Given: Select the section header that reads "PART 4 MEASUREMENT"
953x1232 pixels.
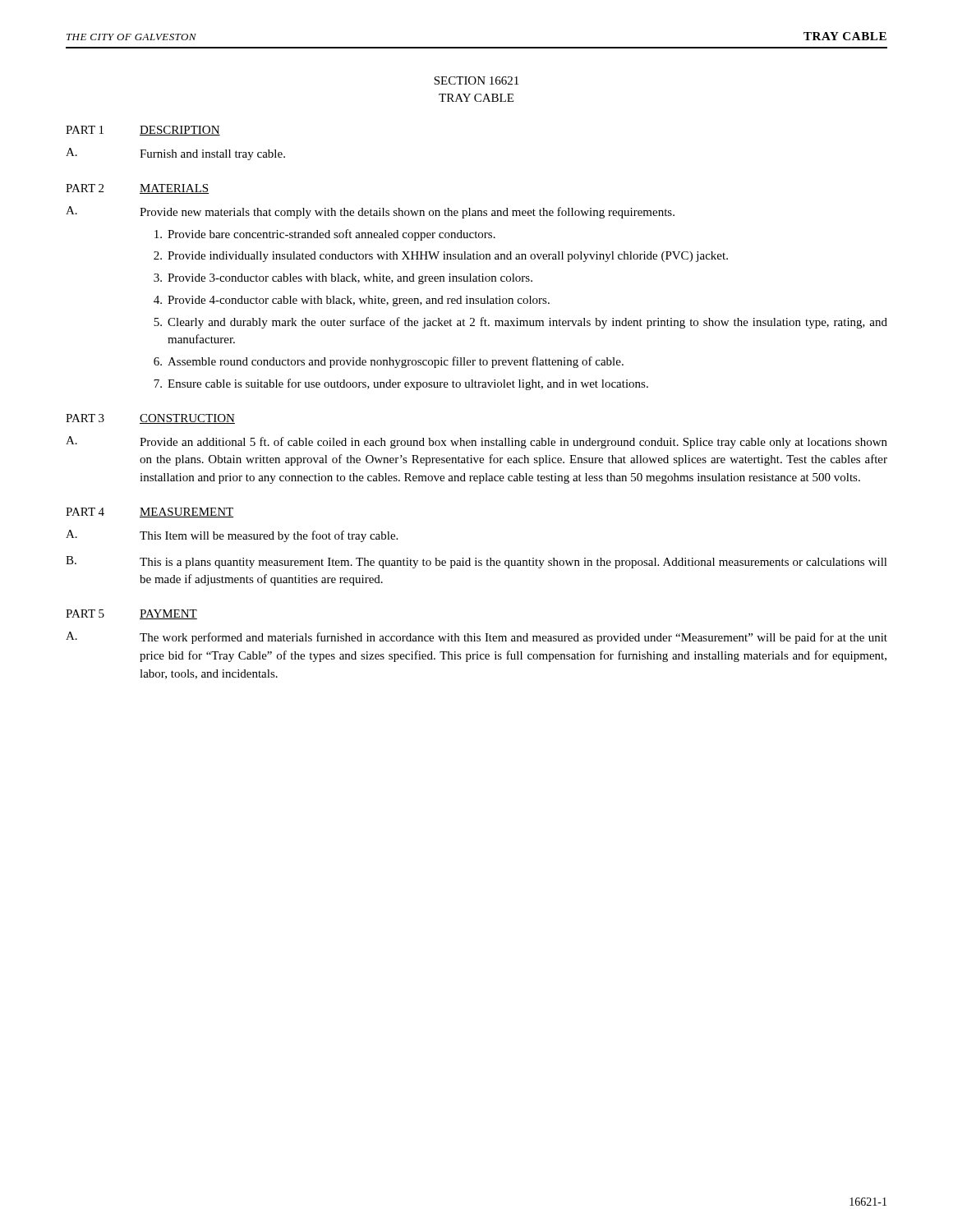Looking at the screenshot, I should point(150,512).
